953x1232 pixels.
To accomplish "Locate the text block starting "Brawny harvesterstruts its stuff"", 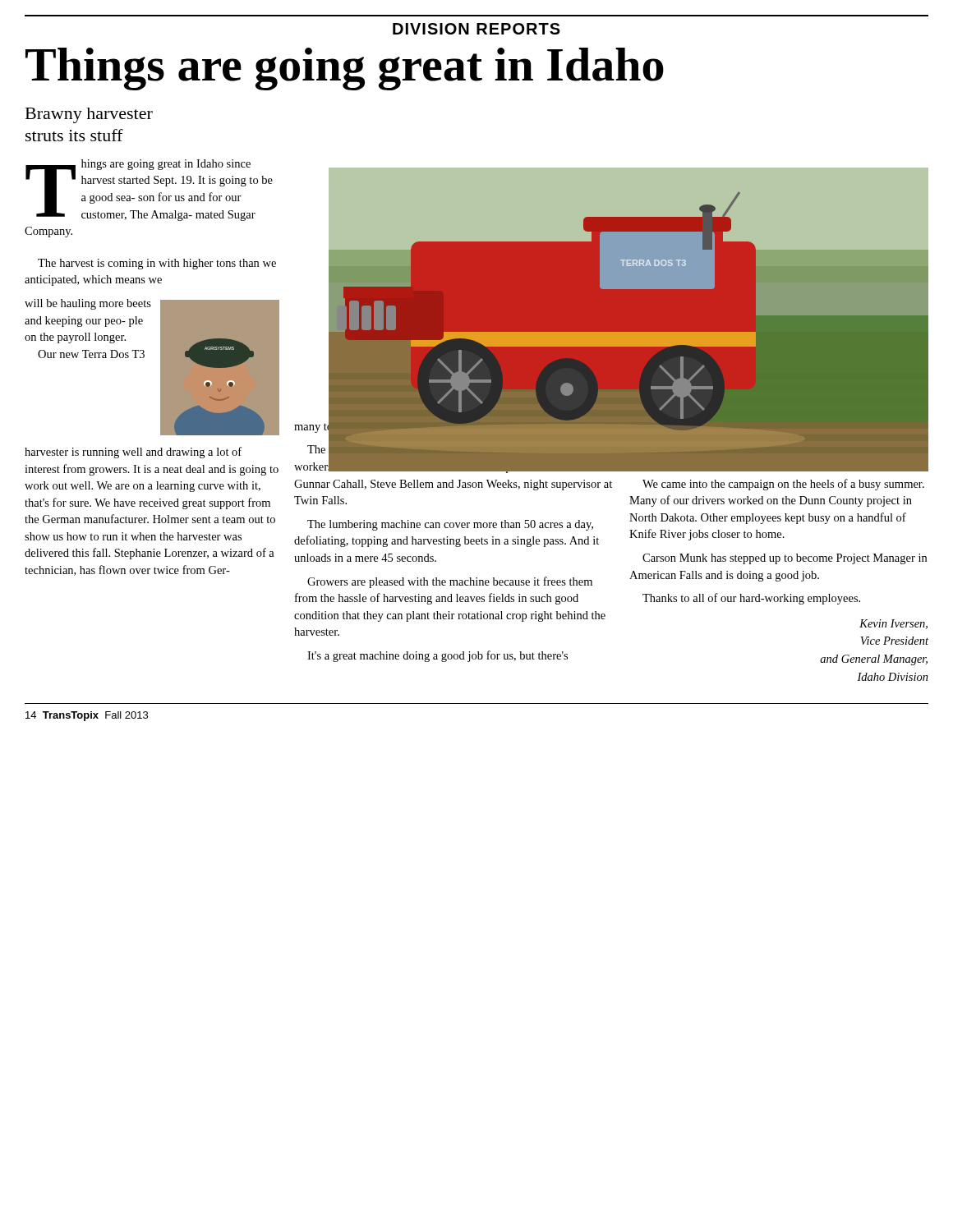I will [89, 124].
